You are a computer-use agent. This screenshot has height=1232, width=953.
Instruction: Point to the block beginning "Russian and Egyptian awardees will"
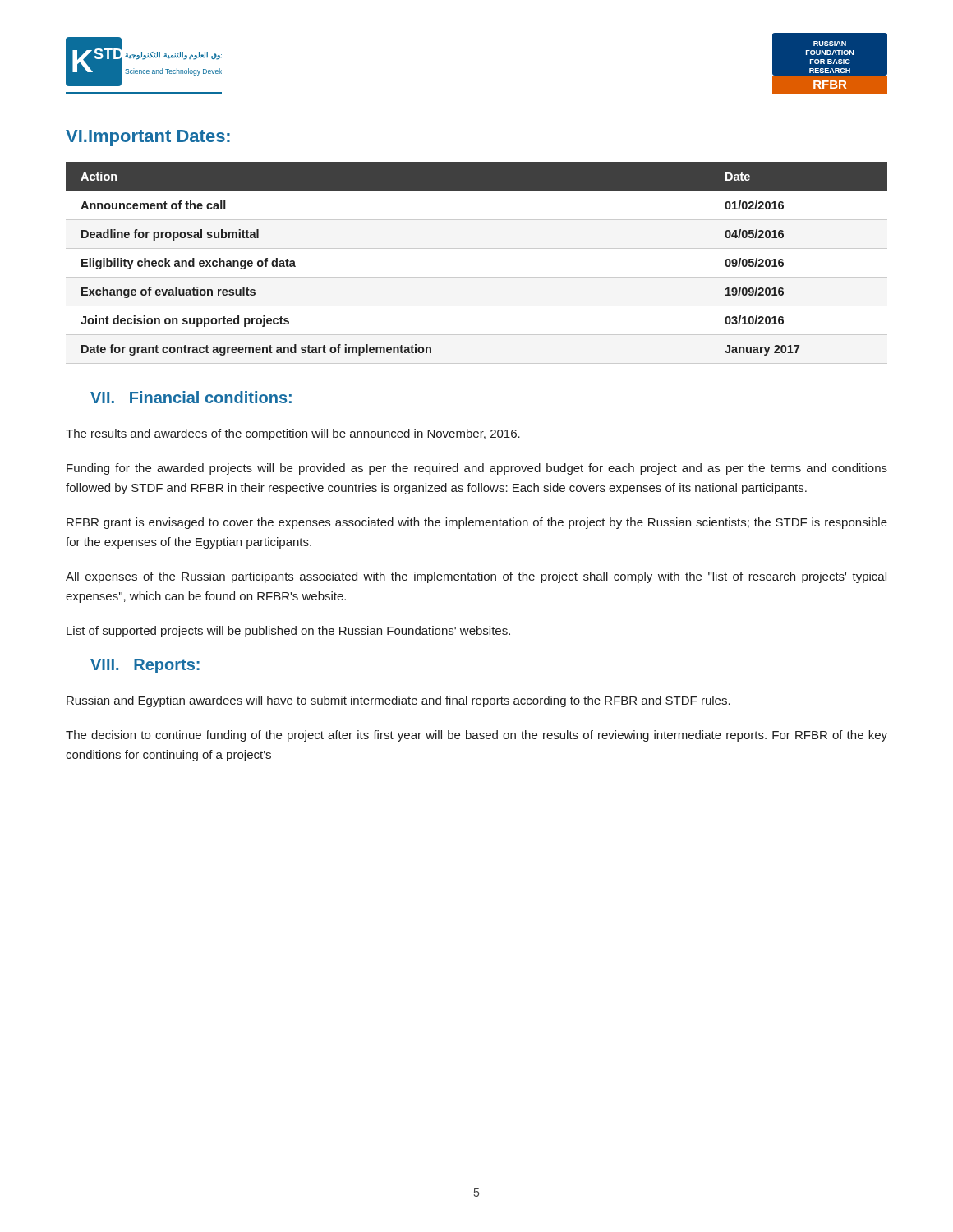coord(398,700)
